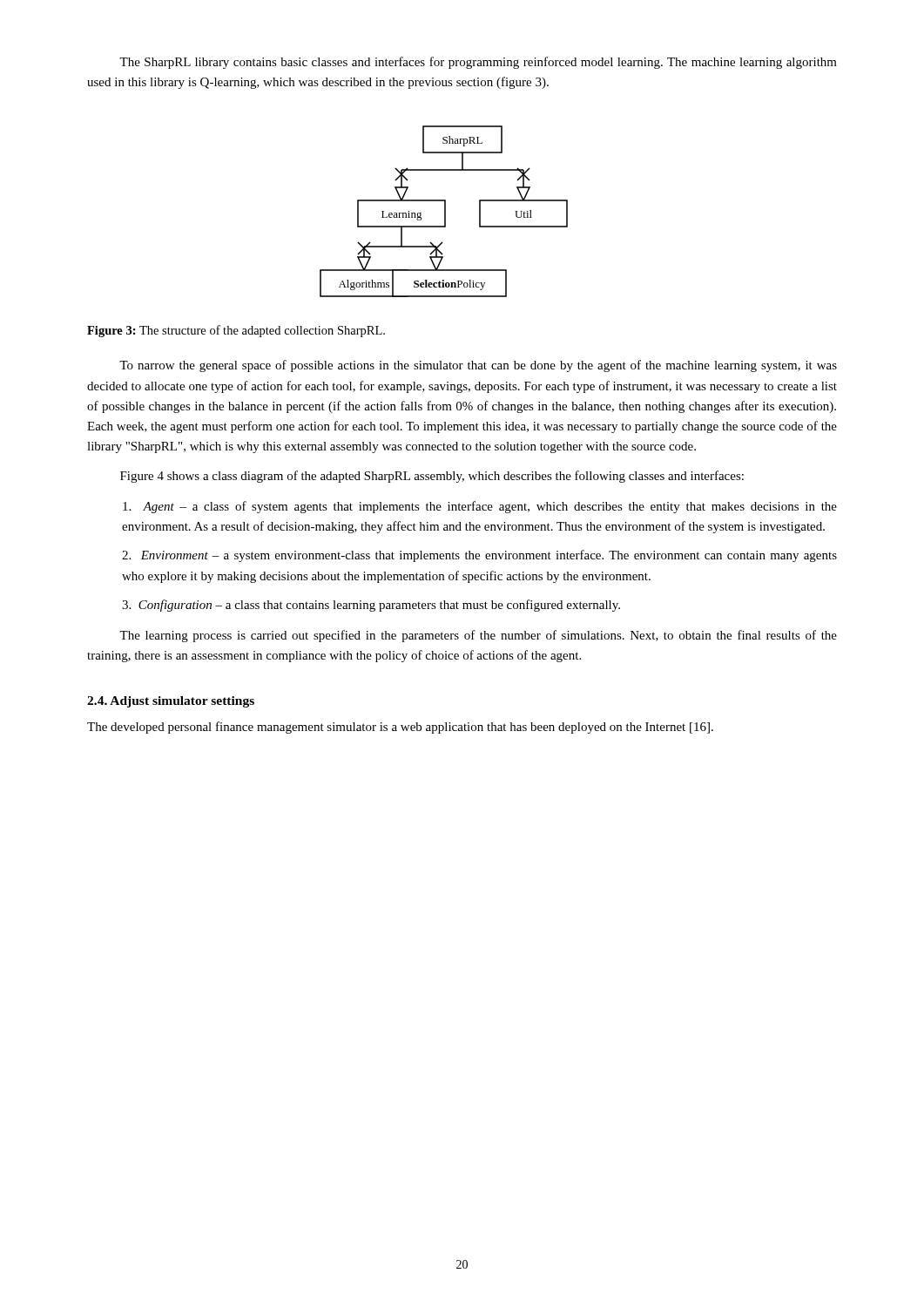Click where it says "2.4. Adjust simulator settings"
The image size is (924, 1307).
coord(171,700)
